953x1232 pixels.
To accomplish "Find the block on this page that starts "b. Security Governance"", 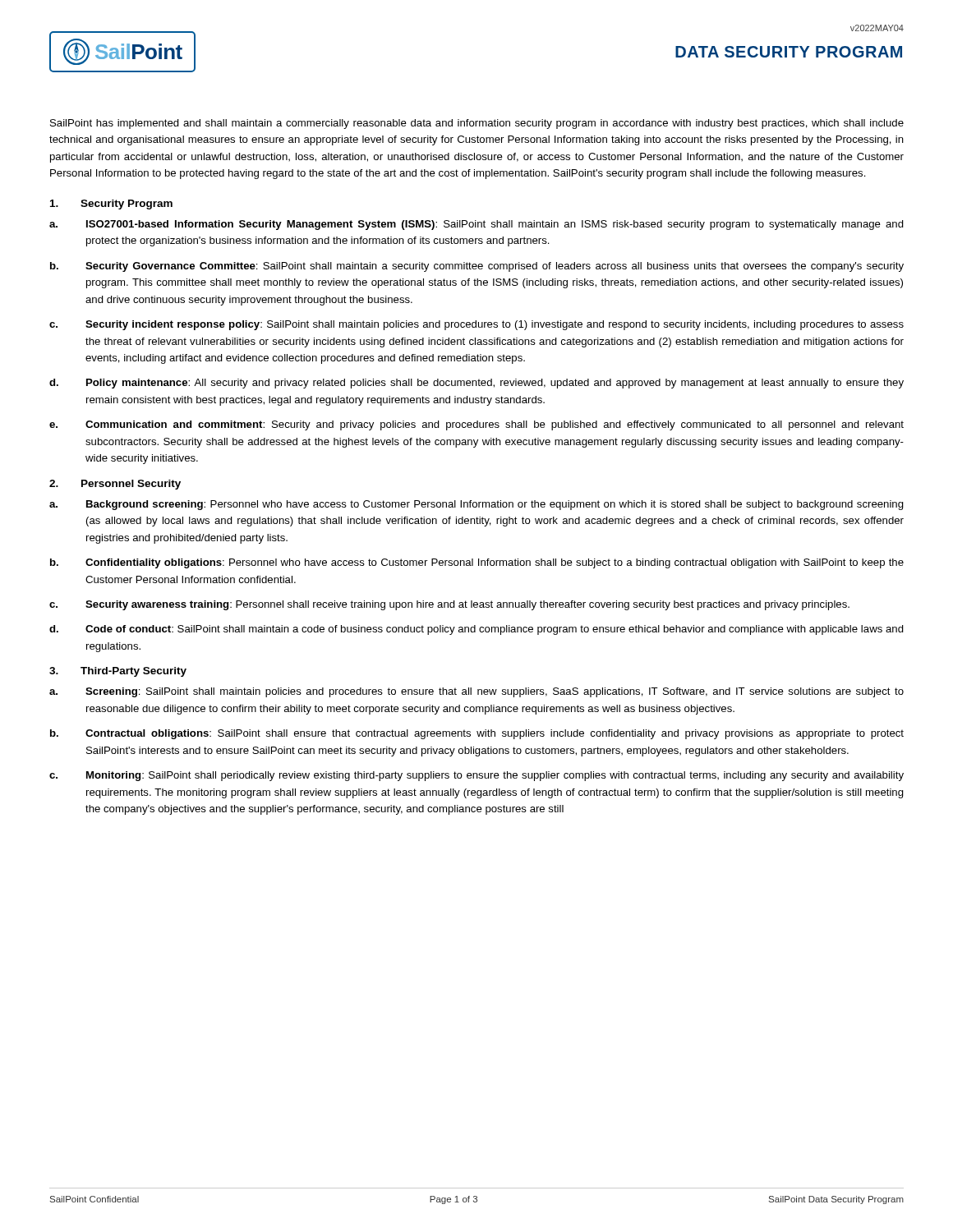I will 476,283.
